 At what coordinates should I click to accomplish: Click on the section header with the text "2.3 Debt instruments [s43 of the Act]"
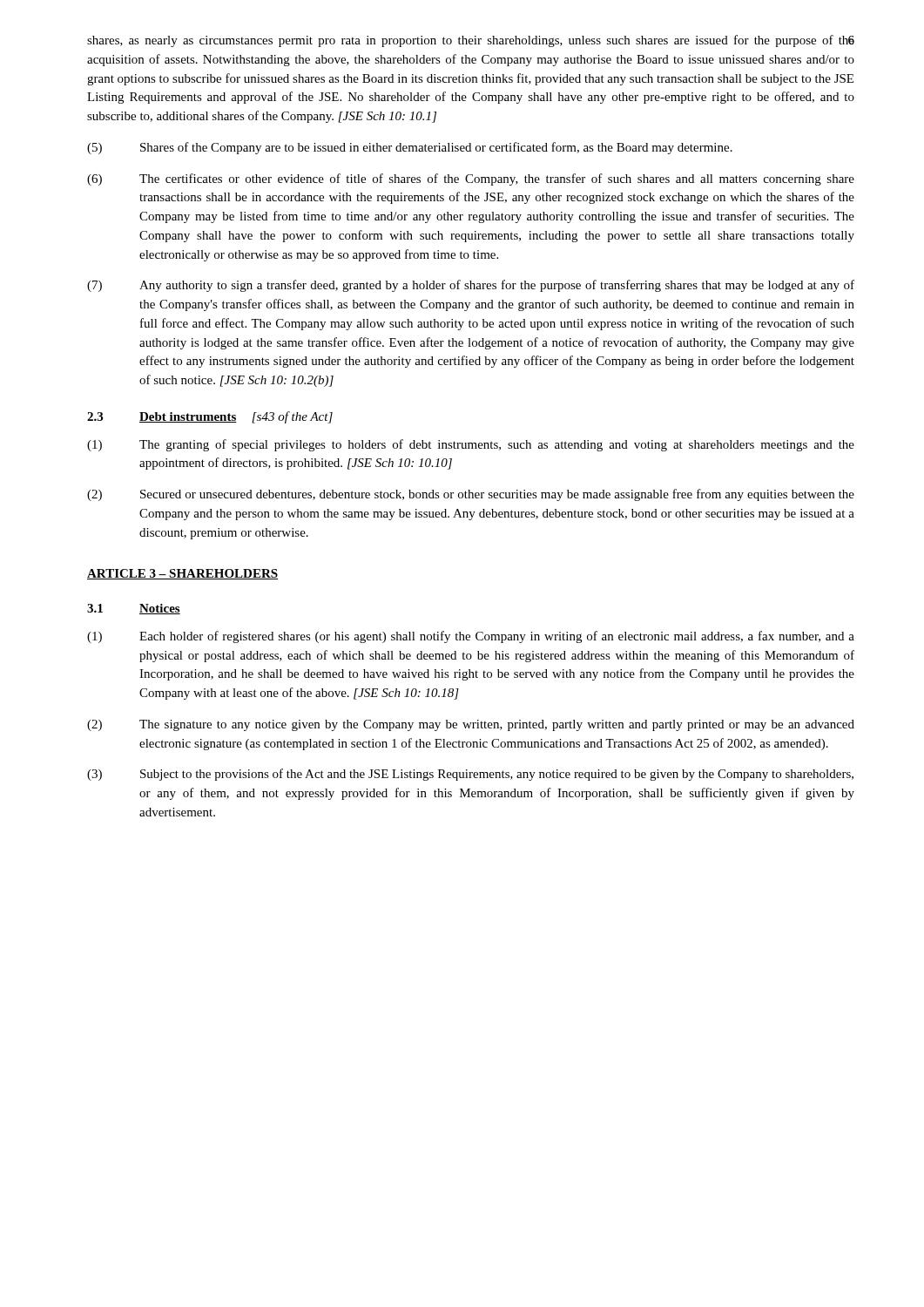coord(210,417)
